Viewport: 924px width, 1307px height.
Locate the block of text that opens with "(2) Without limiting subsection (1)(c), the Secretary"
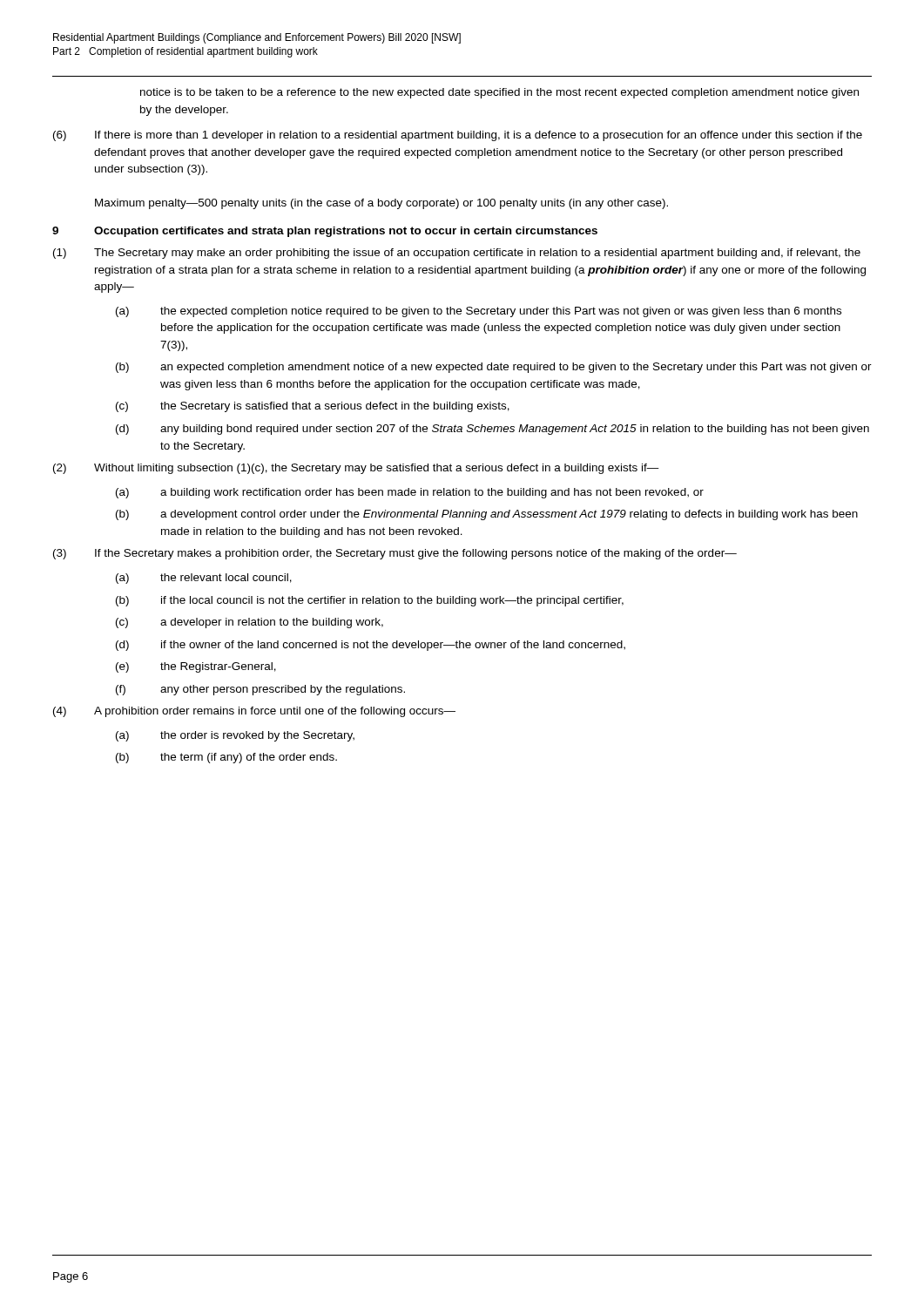pos(462,468)
